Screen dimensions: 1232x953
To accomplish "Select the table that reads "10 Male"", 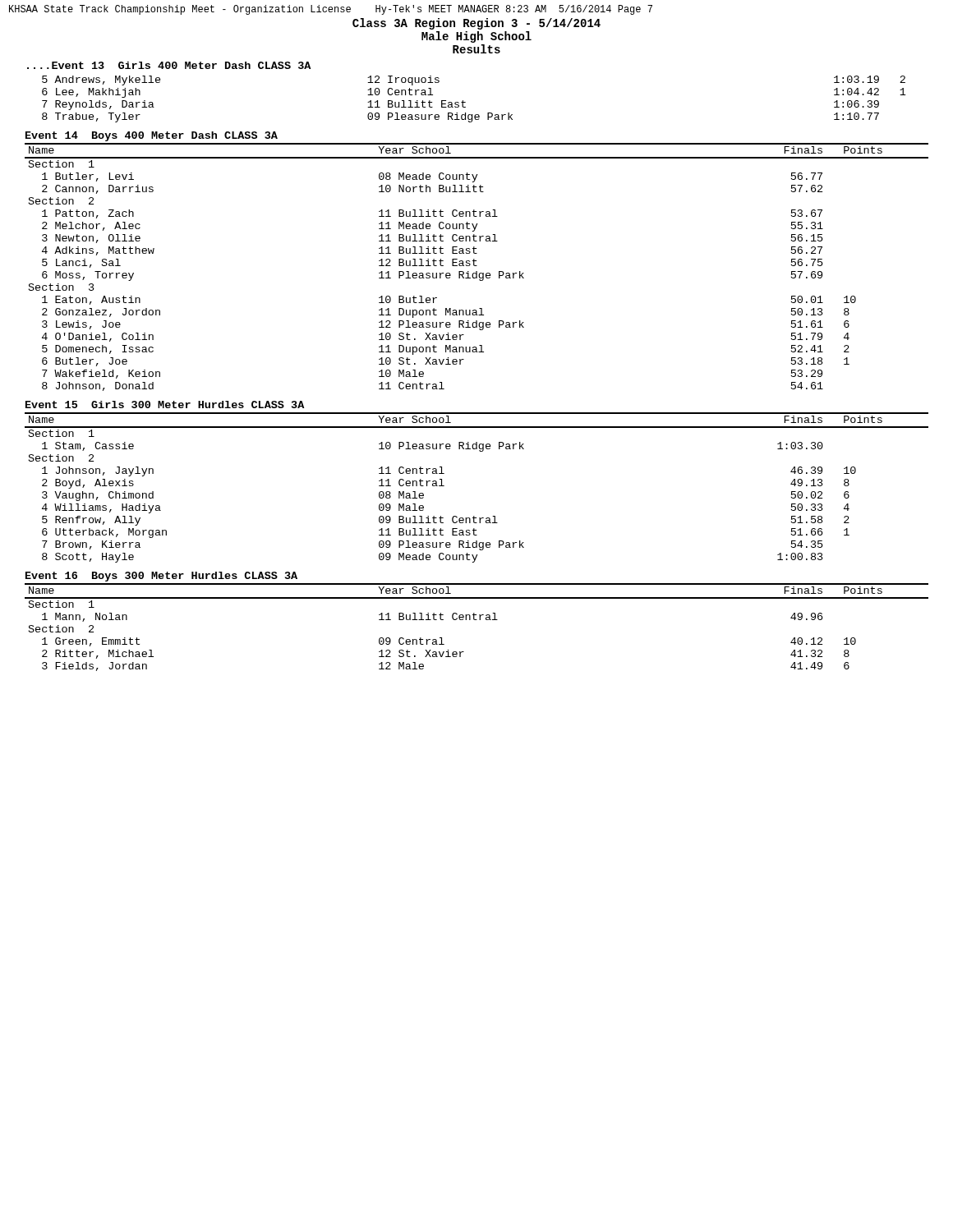I will coord(476,268).
